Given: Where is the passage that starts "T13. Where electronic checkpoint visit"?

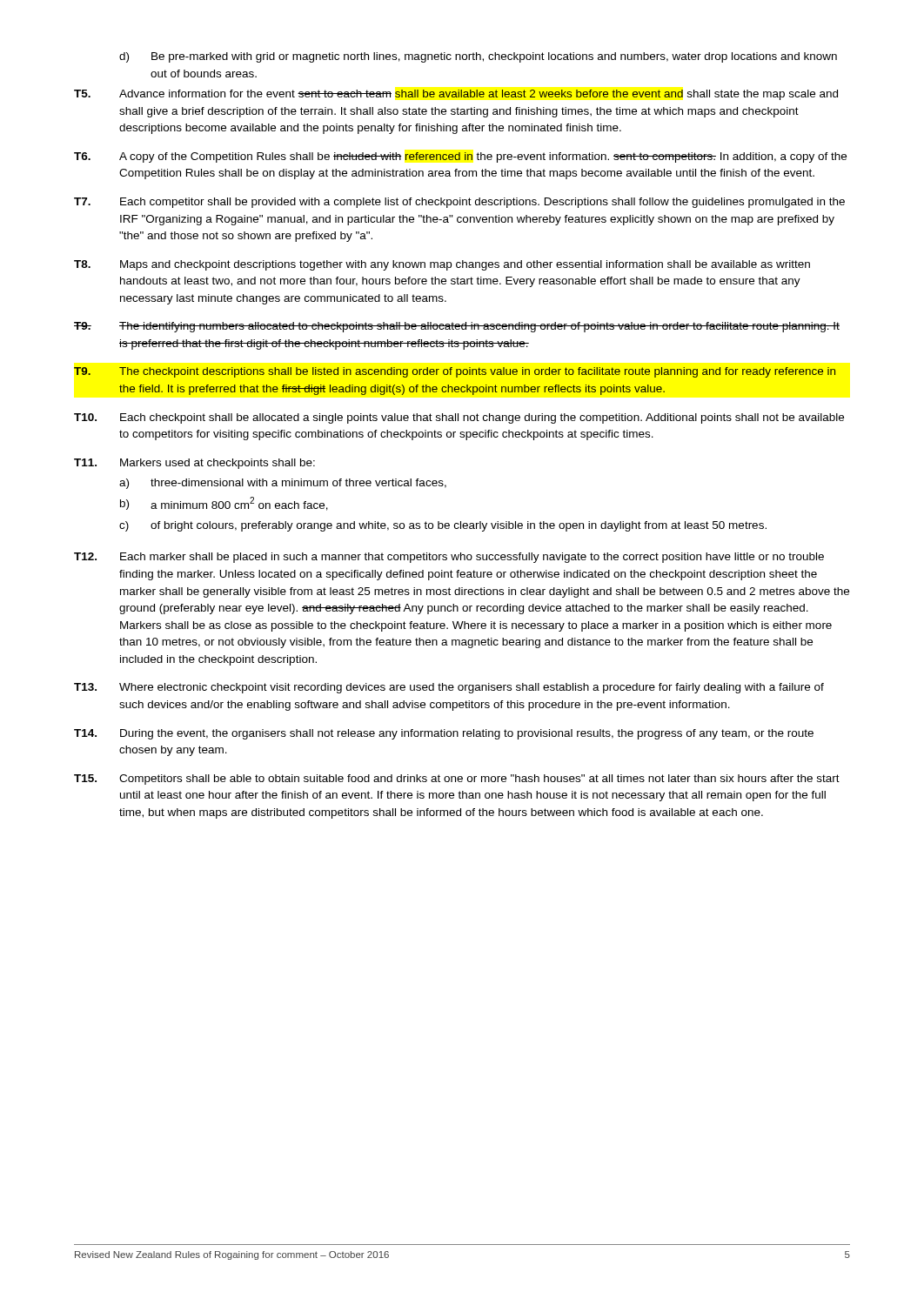Looking at the screenshot, I should click(x=462, y=696).
